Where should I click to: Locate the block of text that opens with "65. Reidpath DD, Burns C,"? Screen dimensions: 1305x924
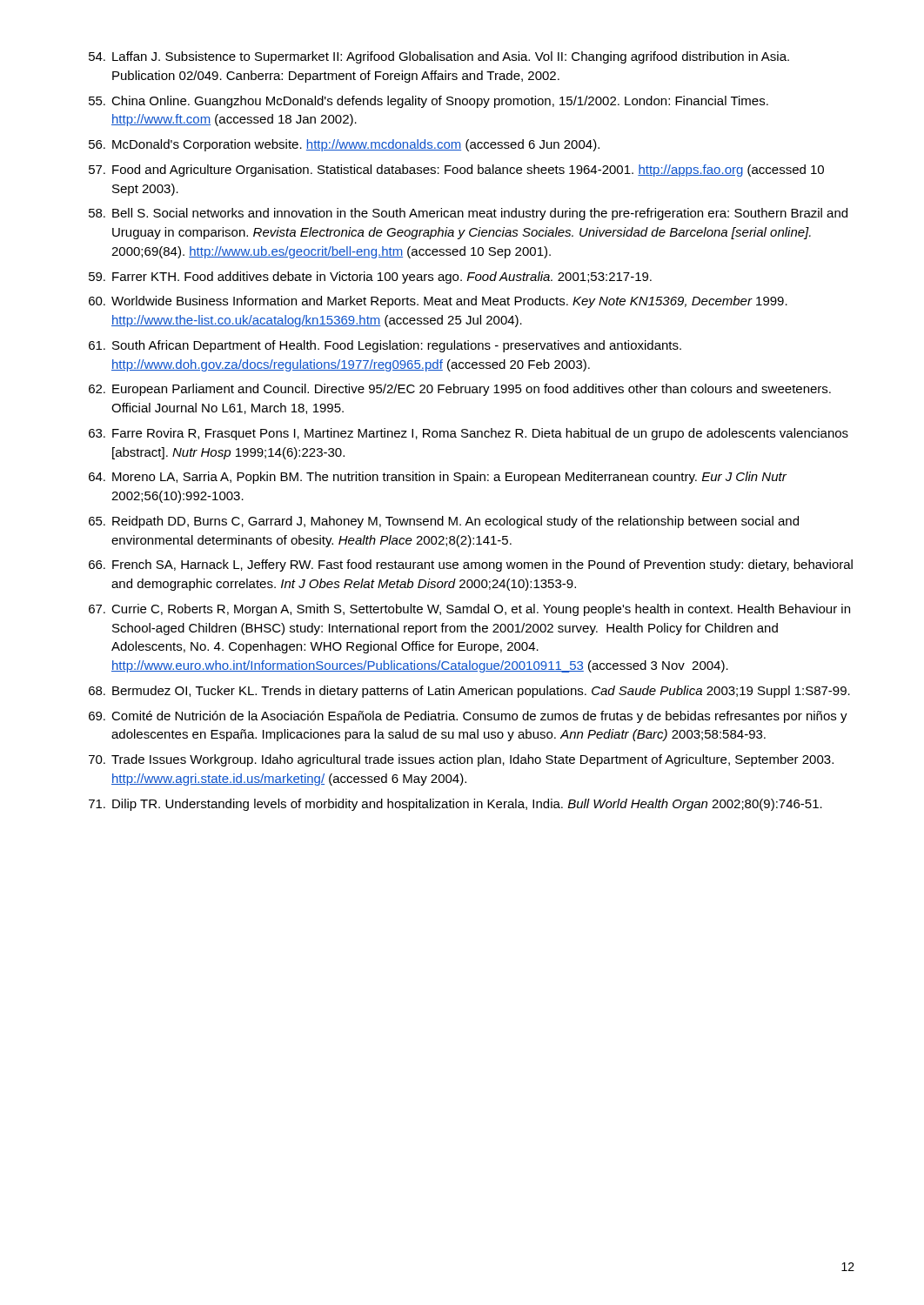pos(462,530)
